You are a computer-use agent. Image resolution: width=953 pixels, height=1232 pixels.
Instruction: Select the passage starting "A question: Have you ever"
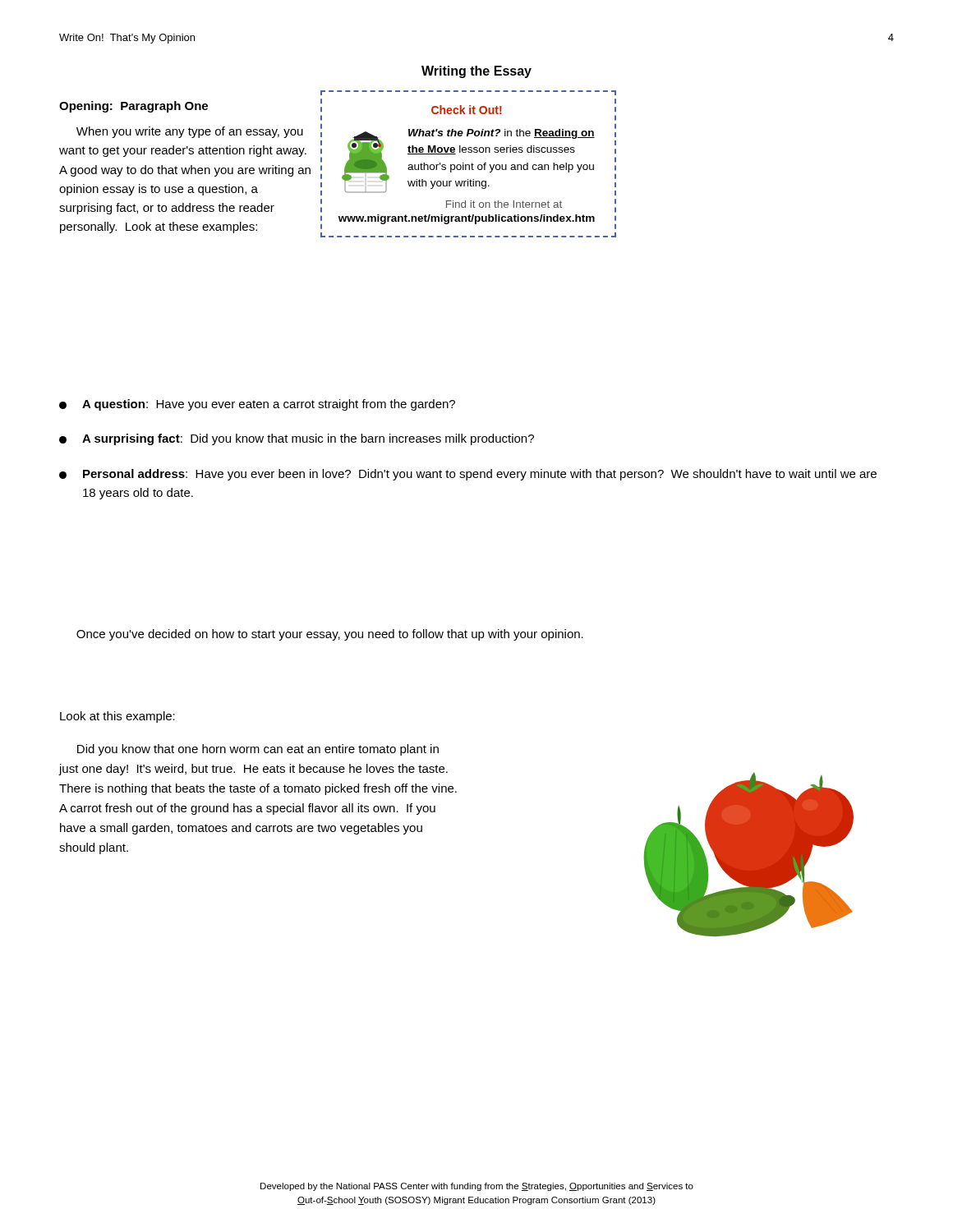point(257,405)
